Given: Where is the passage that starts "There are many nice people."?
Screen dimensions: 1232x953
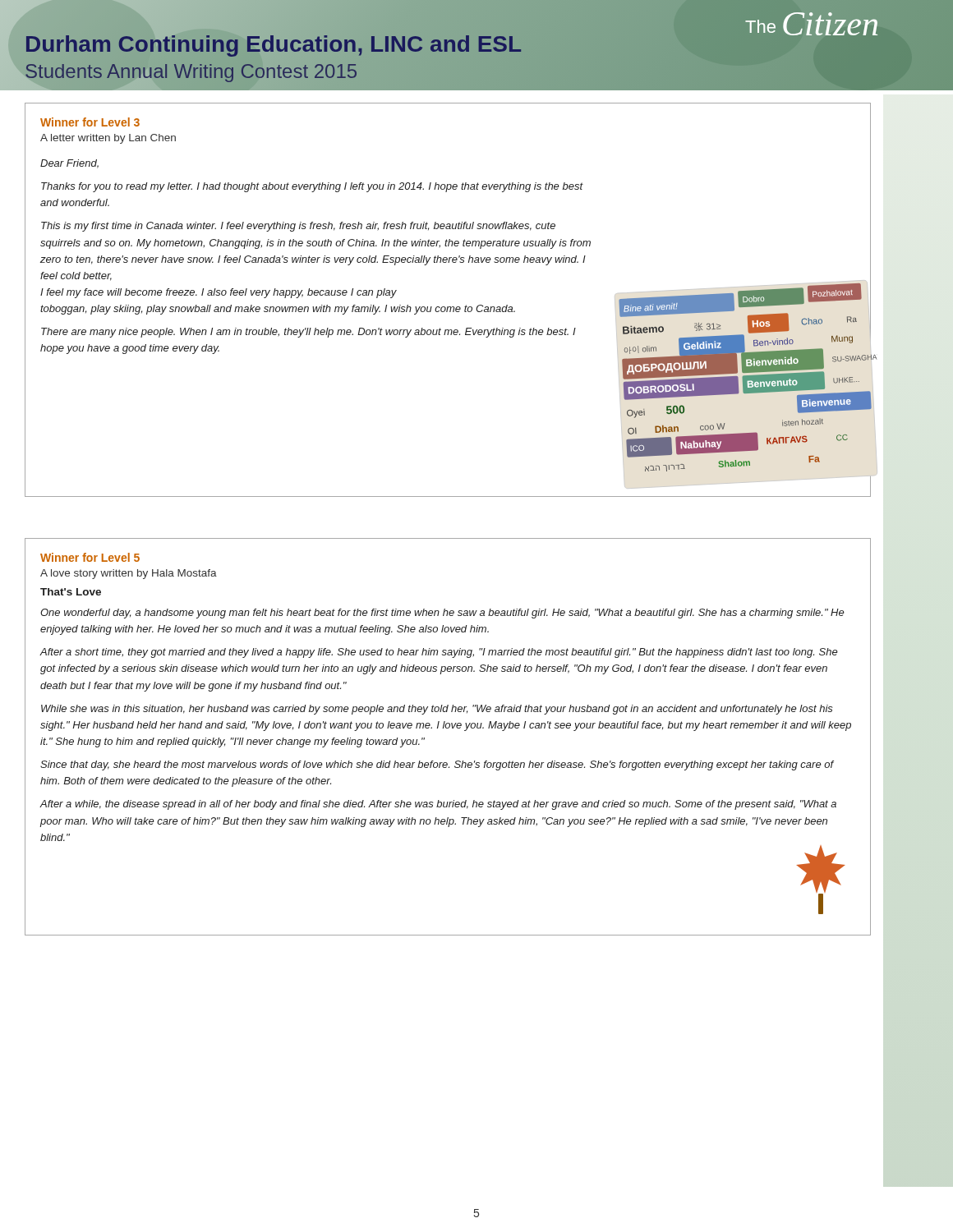Looking at the screenshot, I should click(x=308, y=340).
